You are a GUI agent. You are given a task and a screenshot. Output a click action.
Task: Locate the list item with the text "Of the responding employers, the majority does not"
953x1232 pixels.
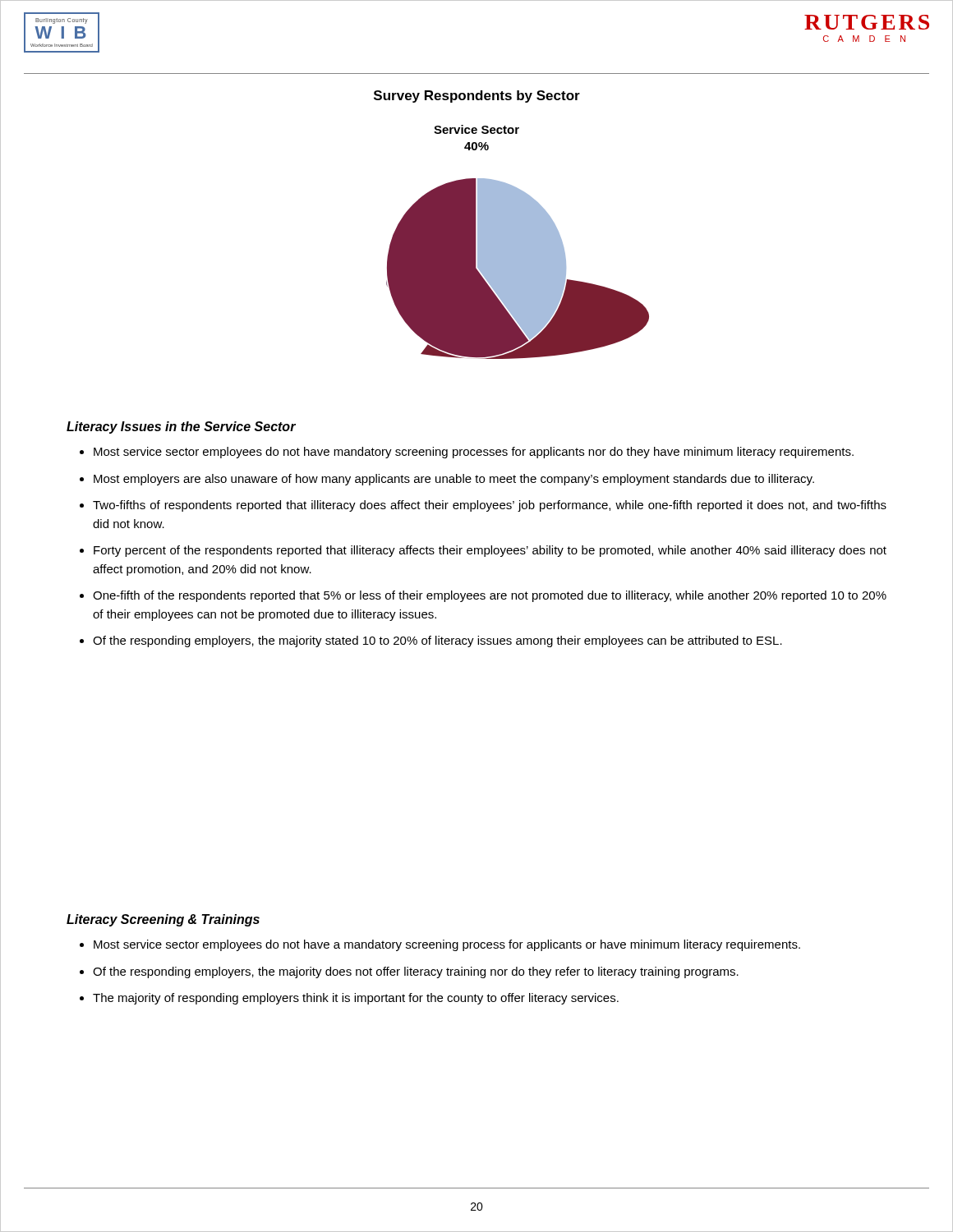pos(416,971)
